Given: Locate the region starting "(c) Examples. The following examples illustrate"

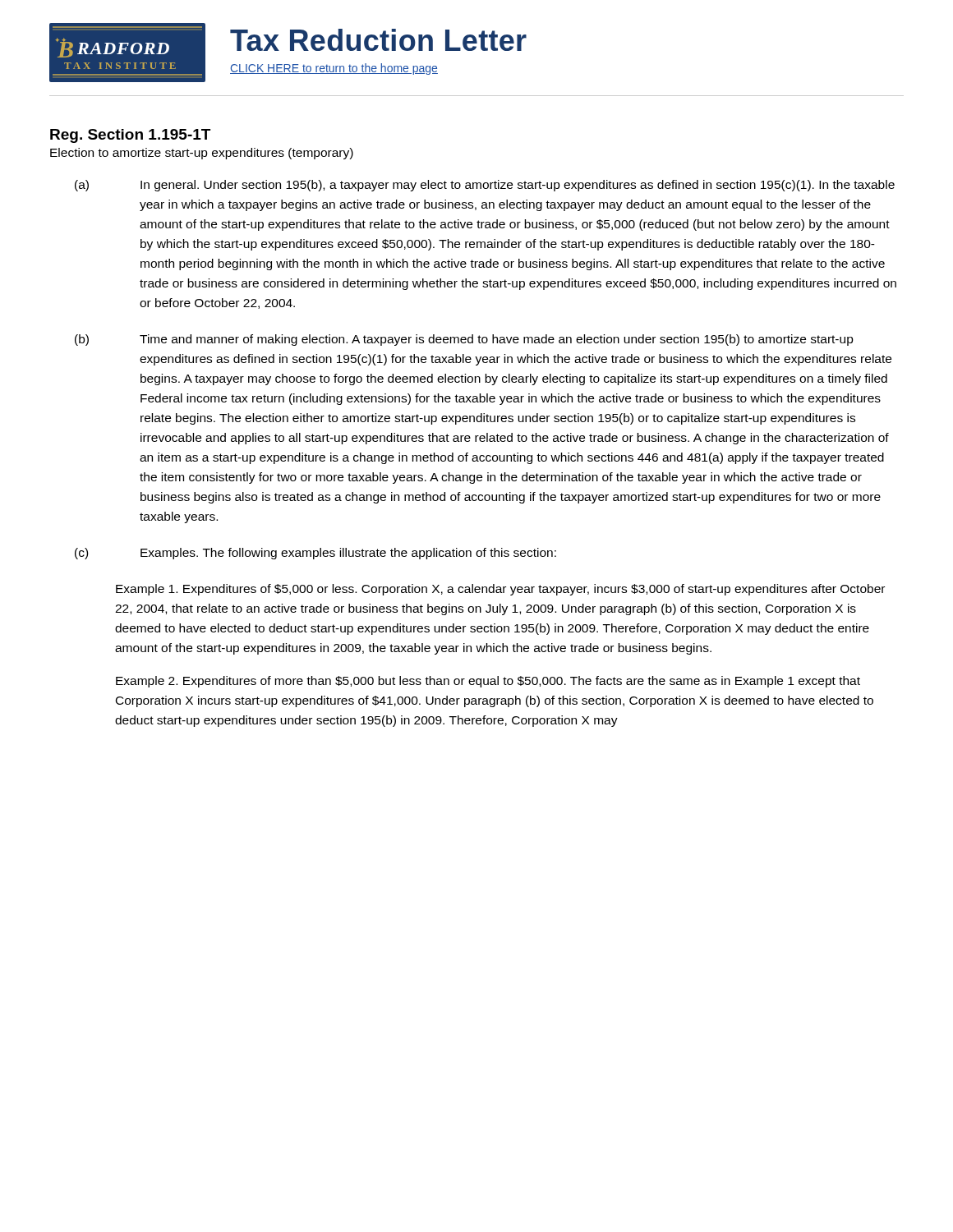Looking at the screenshot, I should [x=476, y=553].
